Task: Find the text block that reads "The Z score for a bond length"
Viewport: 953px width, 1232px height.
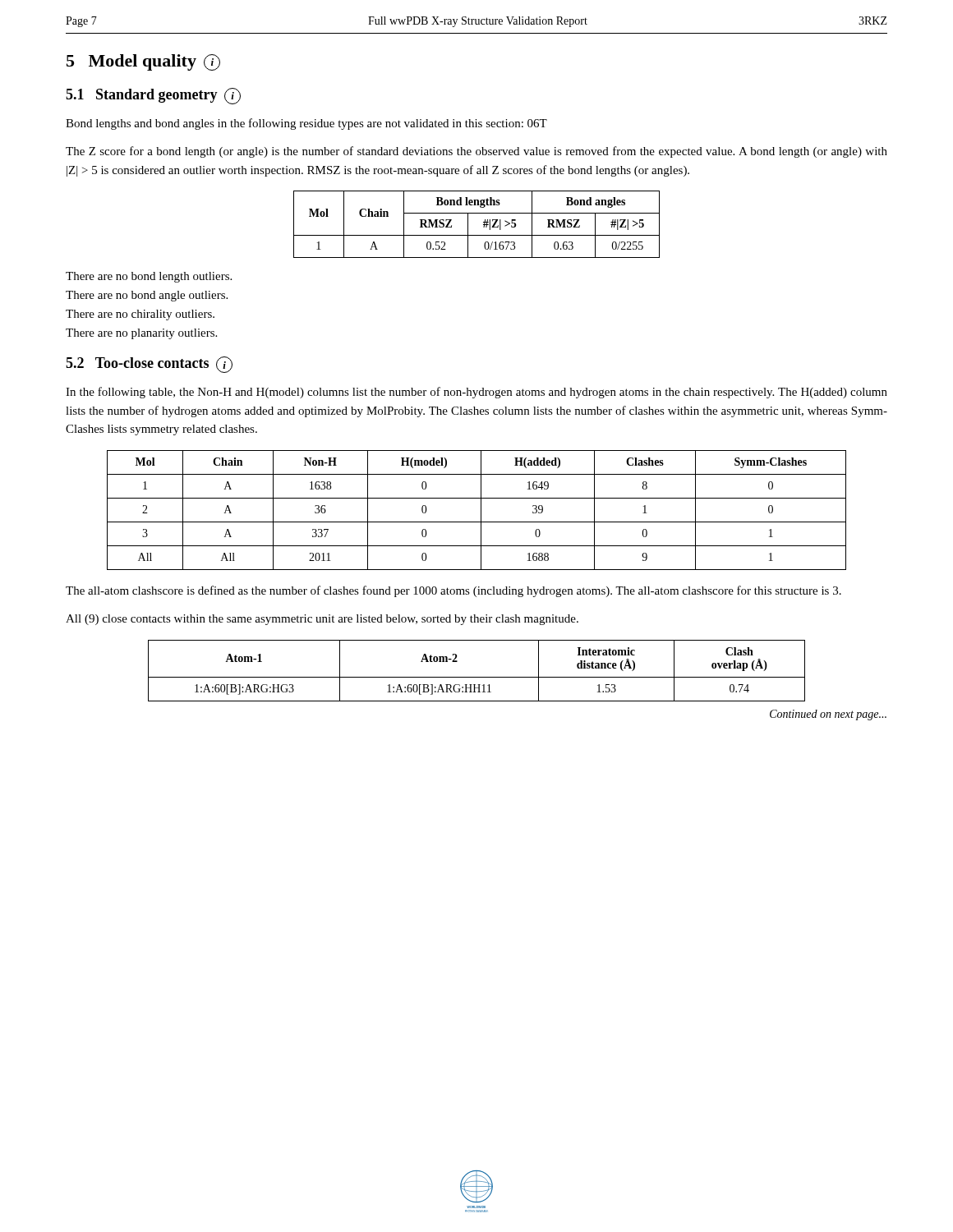Action: point(476,161)
